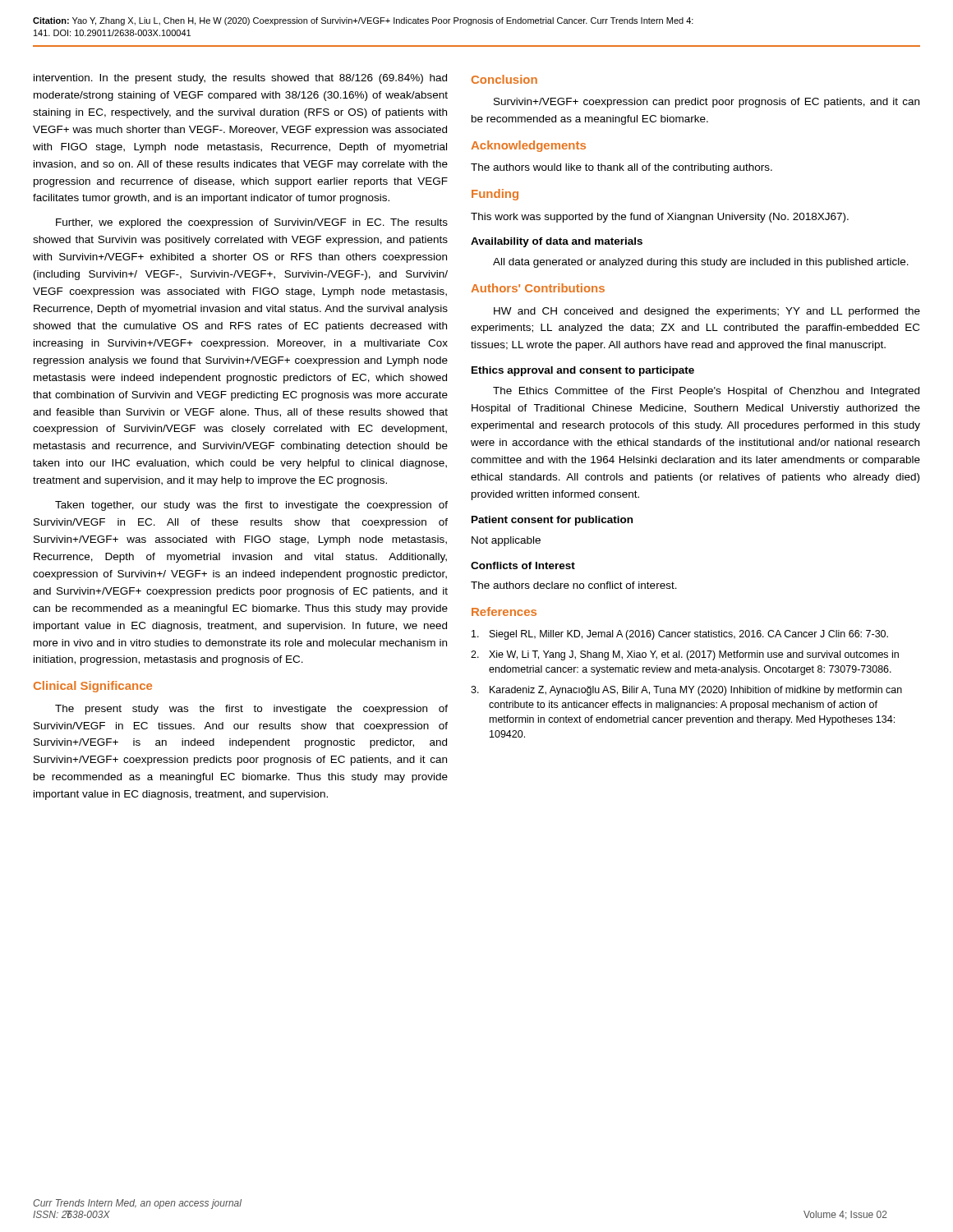Select the passage starting "Survivin+/VEGF+ coexpression can predict"
The height and width of the screenshot is (1232, 953).
pos(695,111)
